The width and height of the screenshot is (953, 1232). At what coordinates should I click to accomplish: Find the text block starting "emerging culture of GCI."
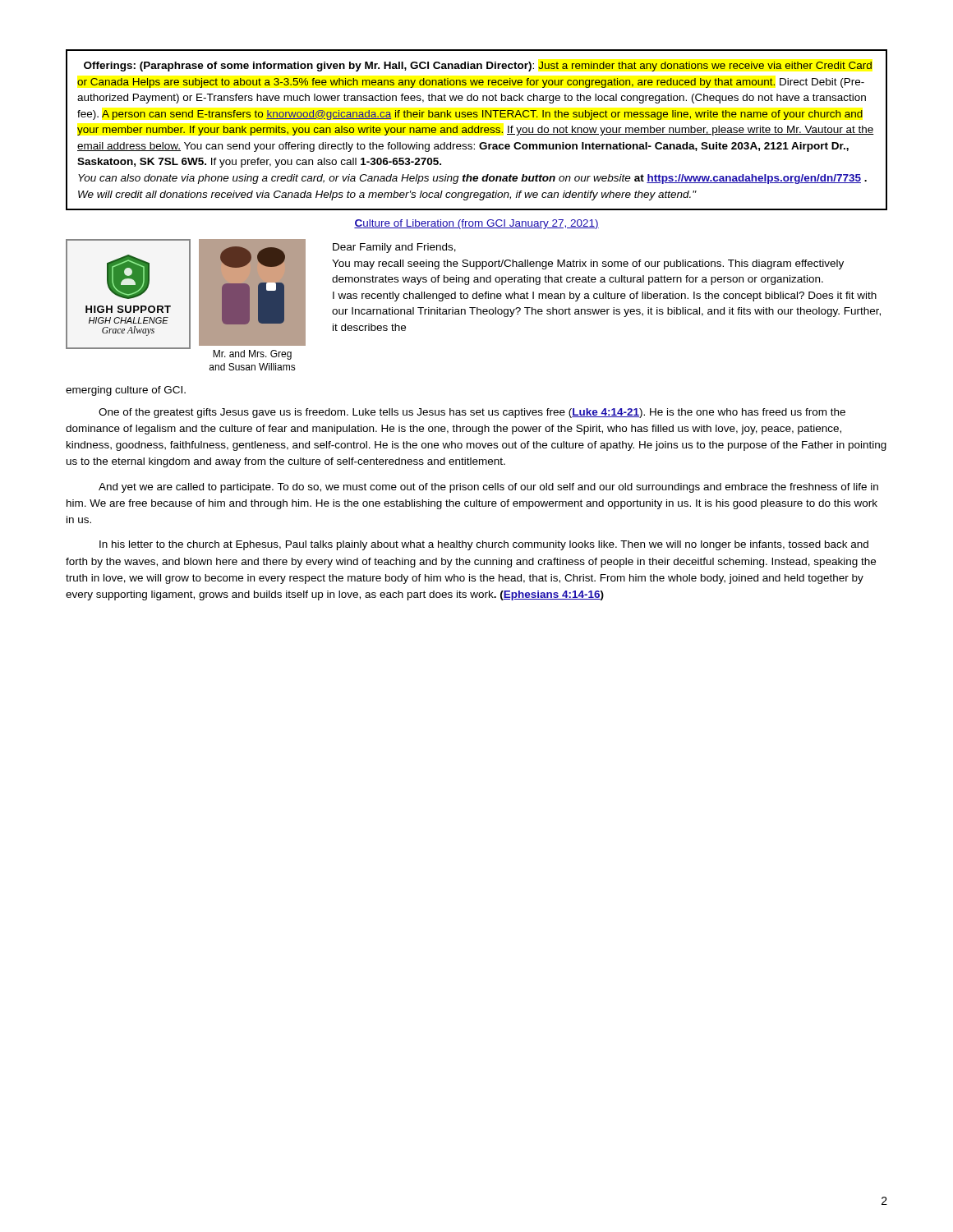[126, 390]
